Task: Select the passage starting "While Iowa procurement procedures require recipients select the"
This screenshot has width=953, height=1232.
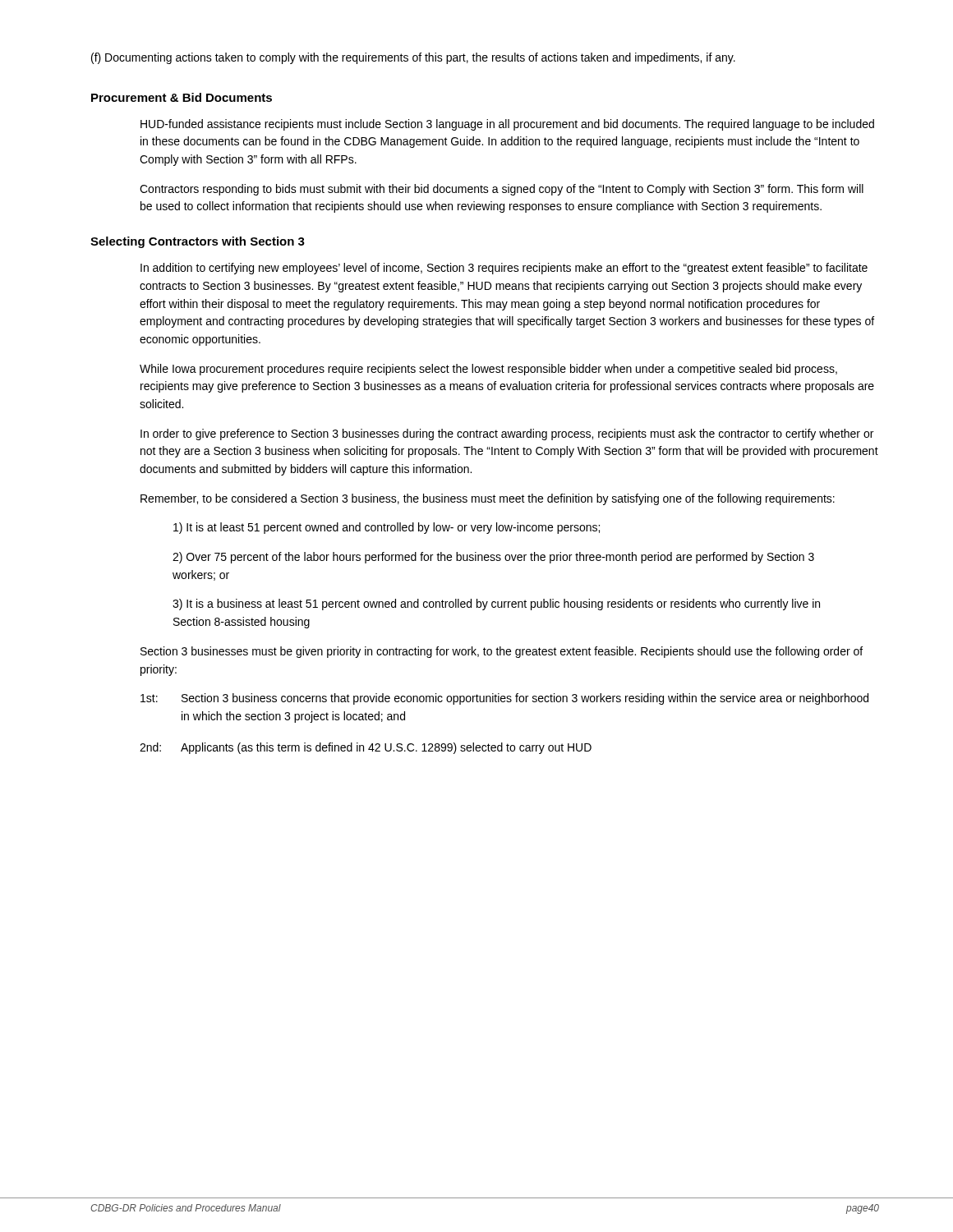Action: [x=507, y=386]
